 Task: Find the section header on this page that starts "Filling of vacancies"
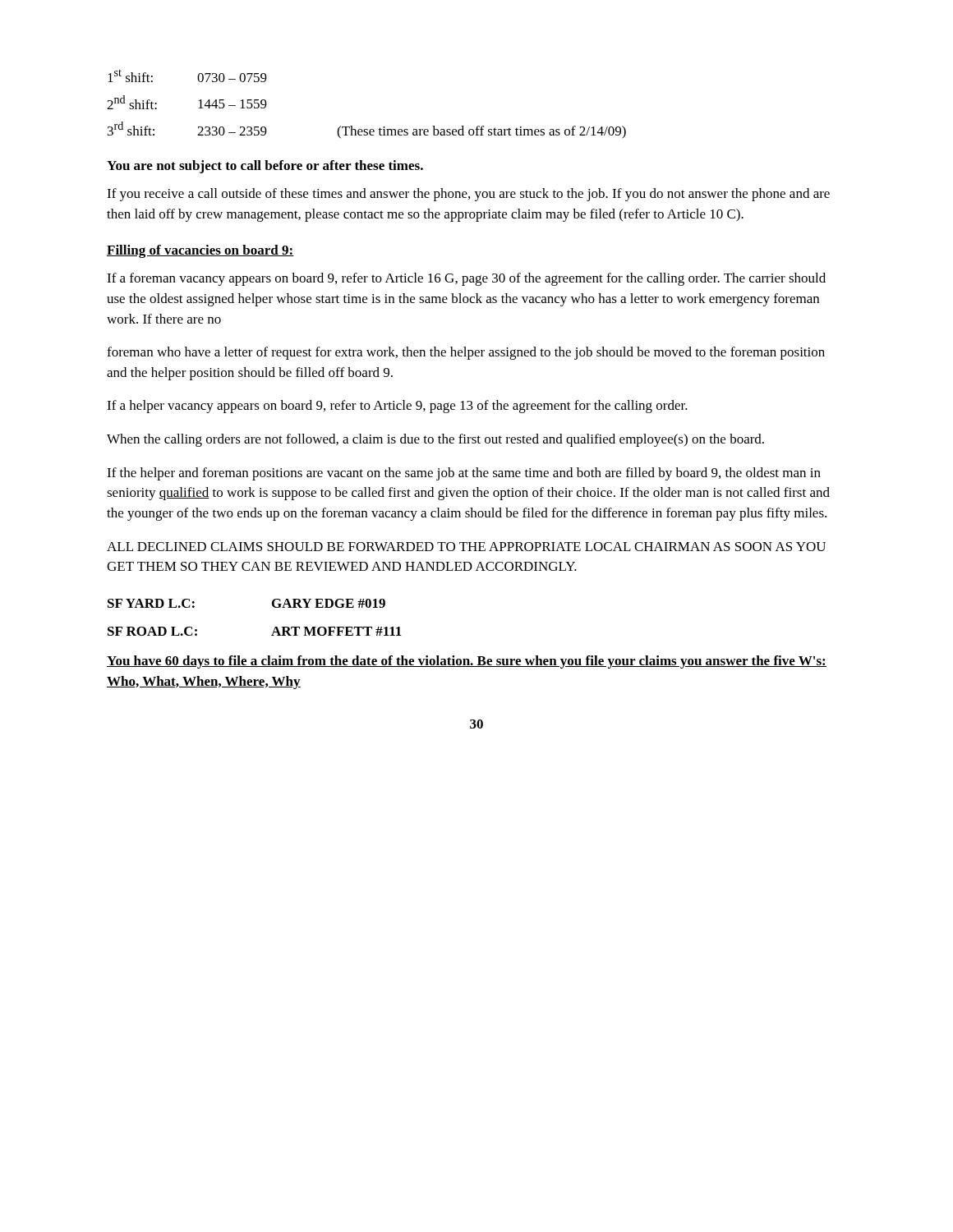click(200, 250)
